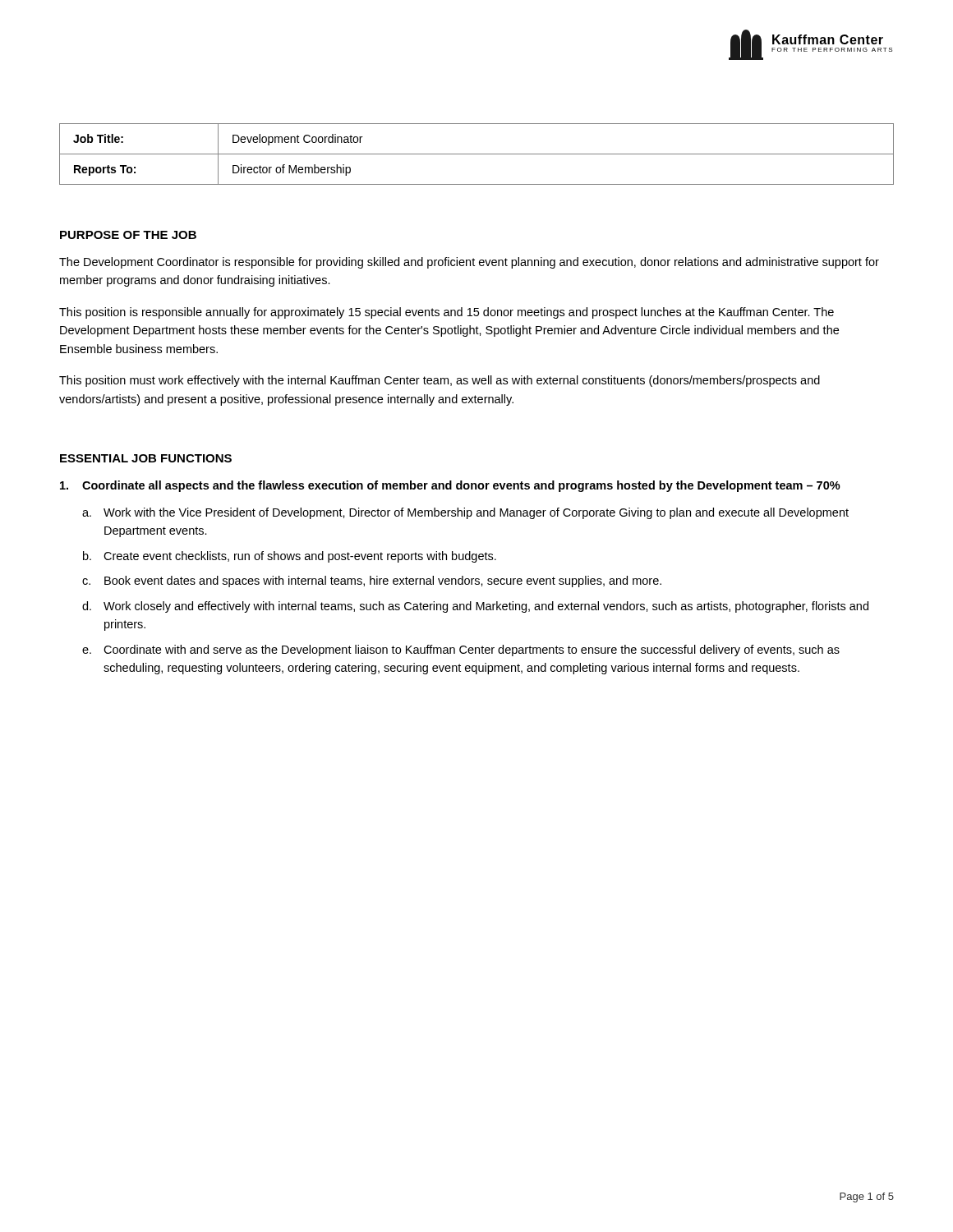Find the block starting "ESSENTIAL JOB FUNCTIONS"
Screen dimensions: 1232x953
146,458
